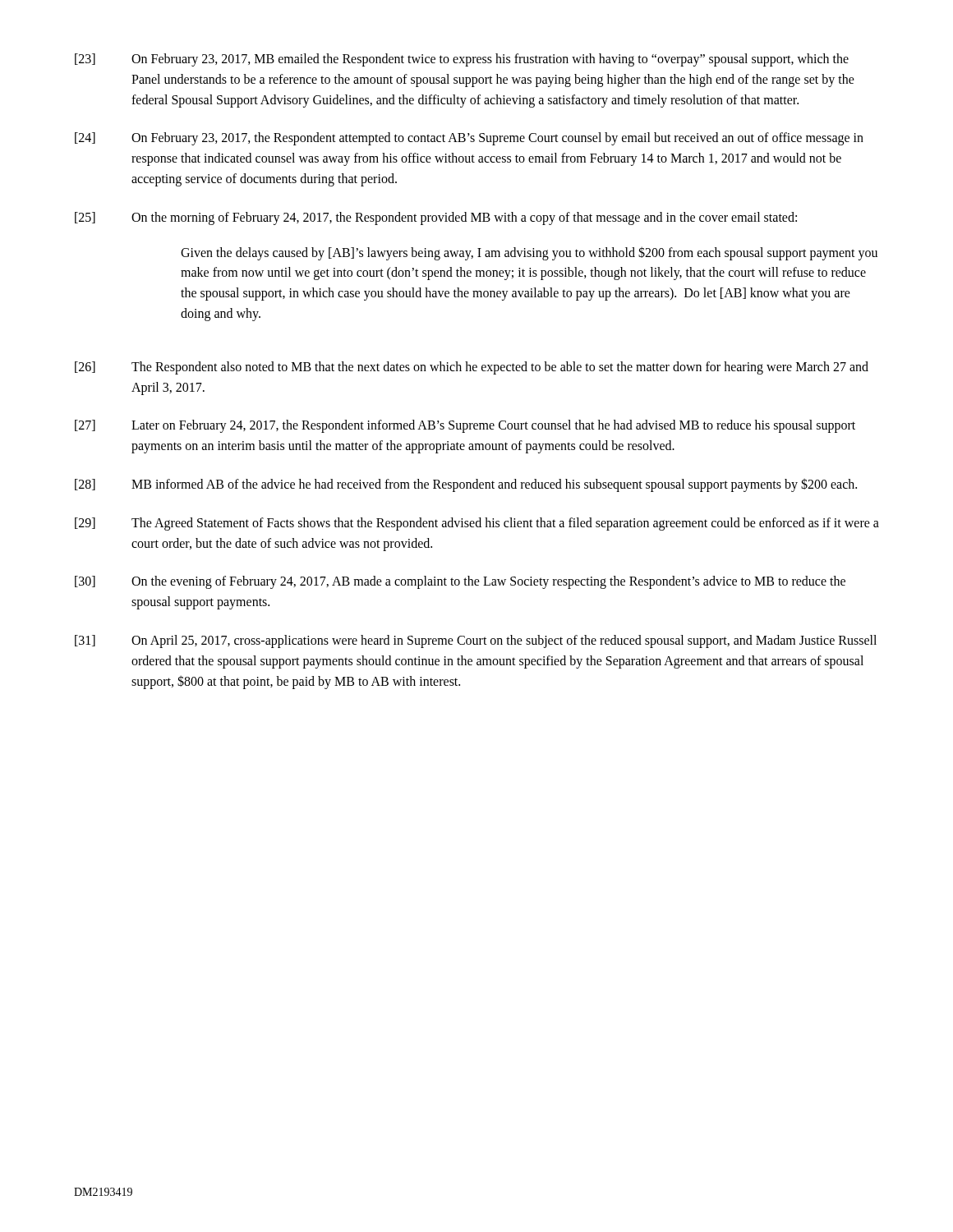The width and height of the screenshot is (953, 1232).
Task: Click on the passage starting "[30] On the evening of February"
Action: pyautogui.click(x=476, y=592)
